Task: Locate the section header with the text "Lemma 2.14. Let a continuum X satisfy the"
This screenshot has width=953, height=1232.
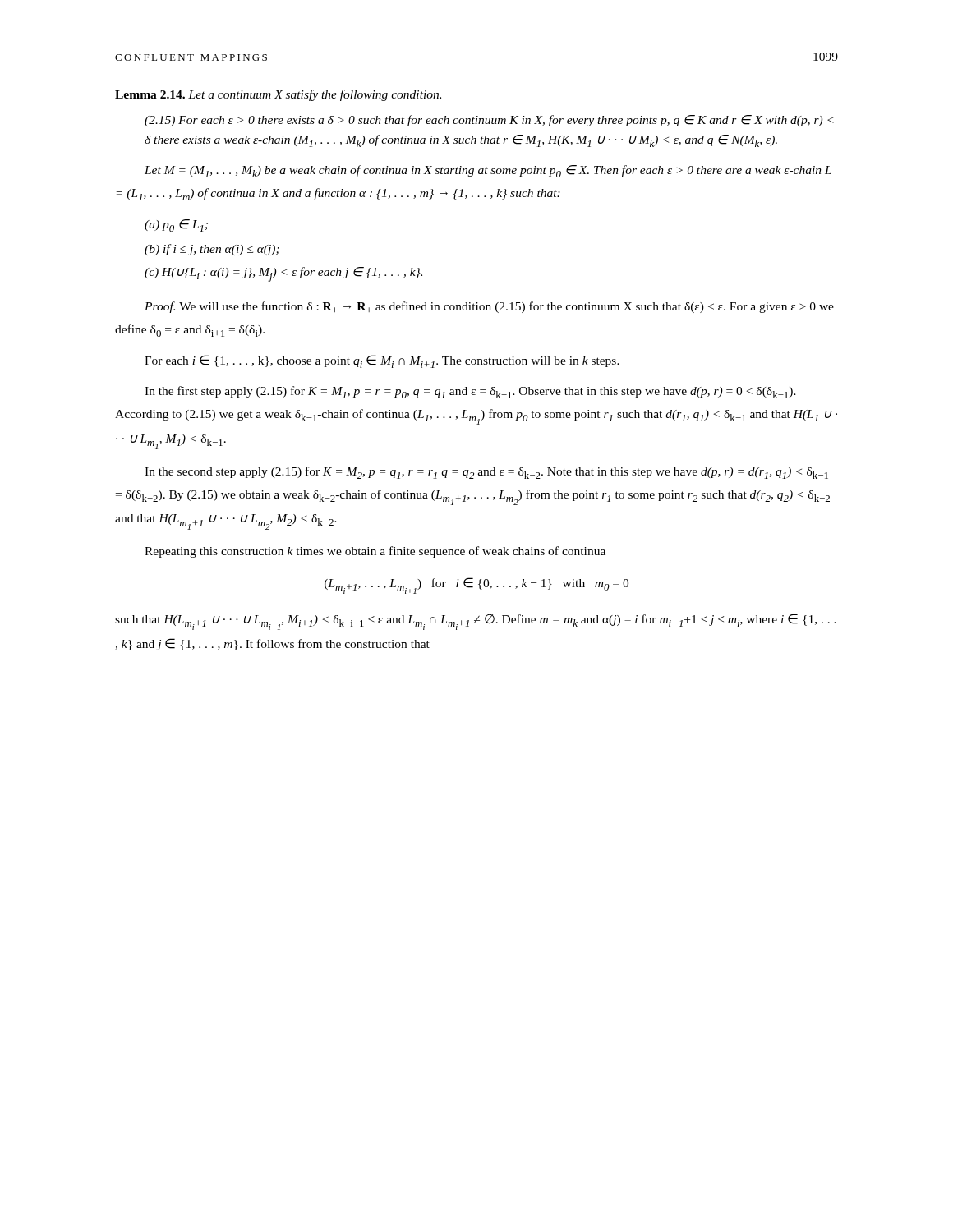Action: click(279, 94)
